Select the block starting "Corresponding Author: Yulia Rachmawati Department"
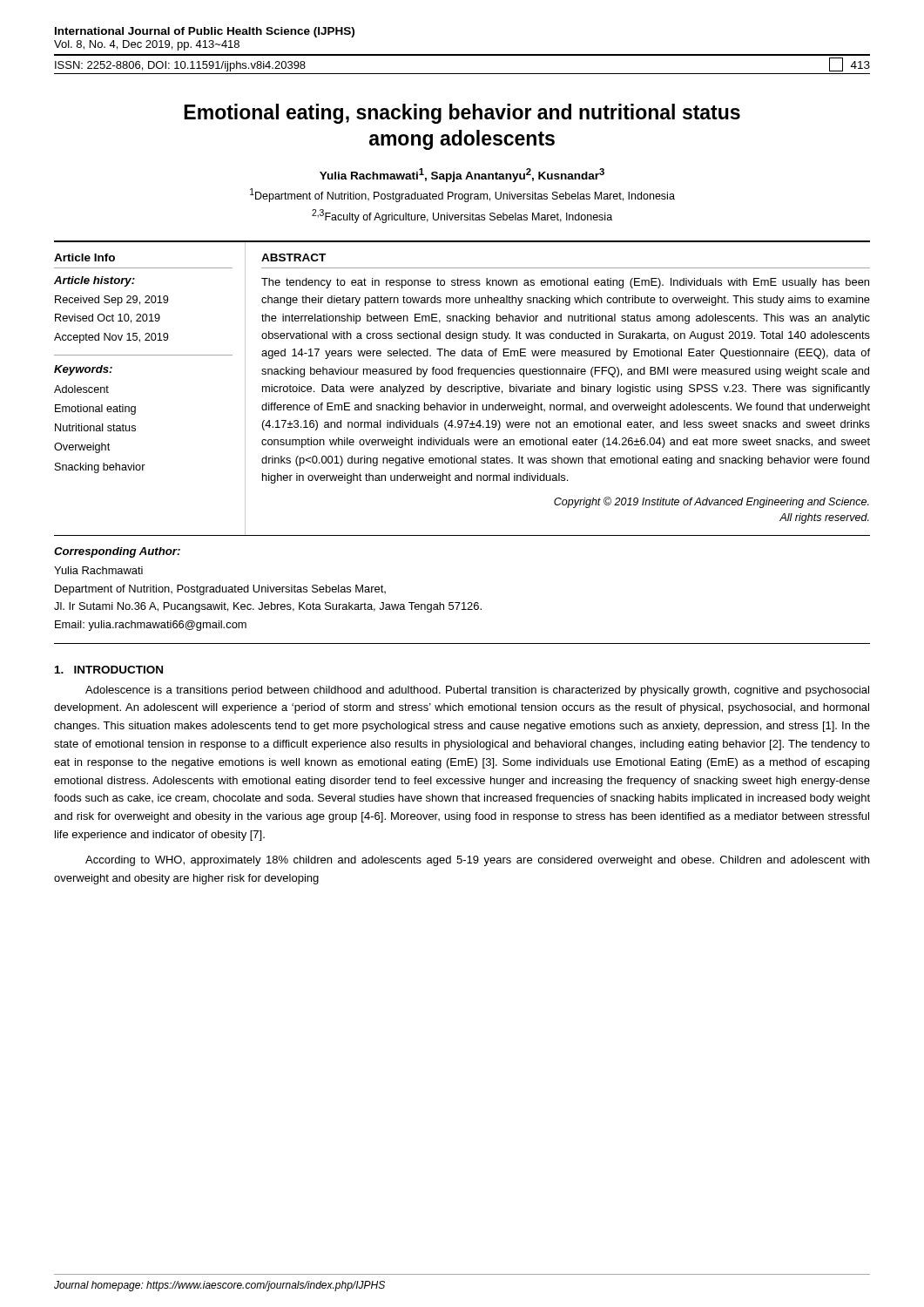 coord(117,552)
